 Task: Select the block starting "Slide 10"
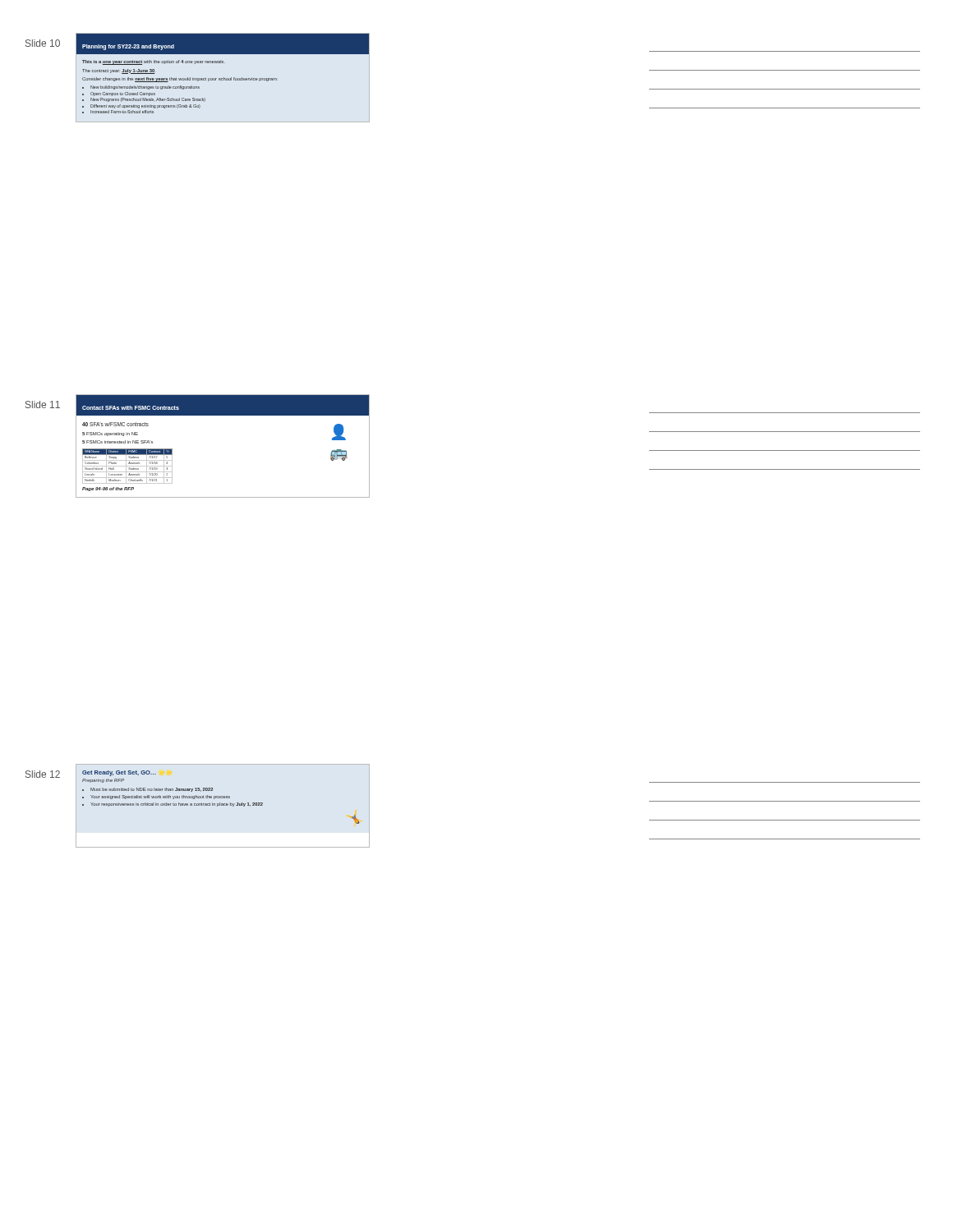43,44
